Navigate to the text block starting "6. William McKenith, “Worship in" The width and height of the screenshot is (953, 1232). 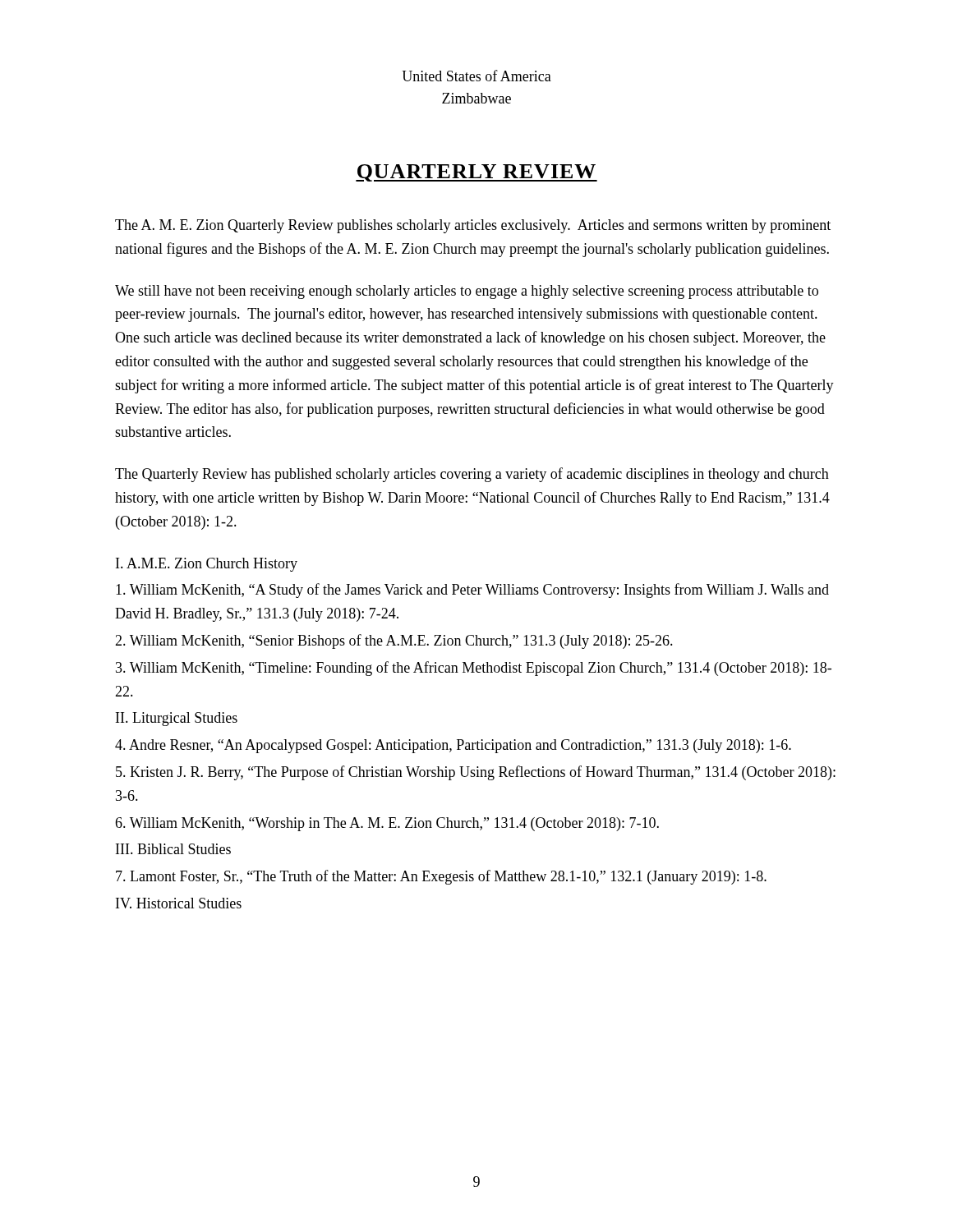pyautogui.click(x=387, y=823)
